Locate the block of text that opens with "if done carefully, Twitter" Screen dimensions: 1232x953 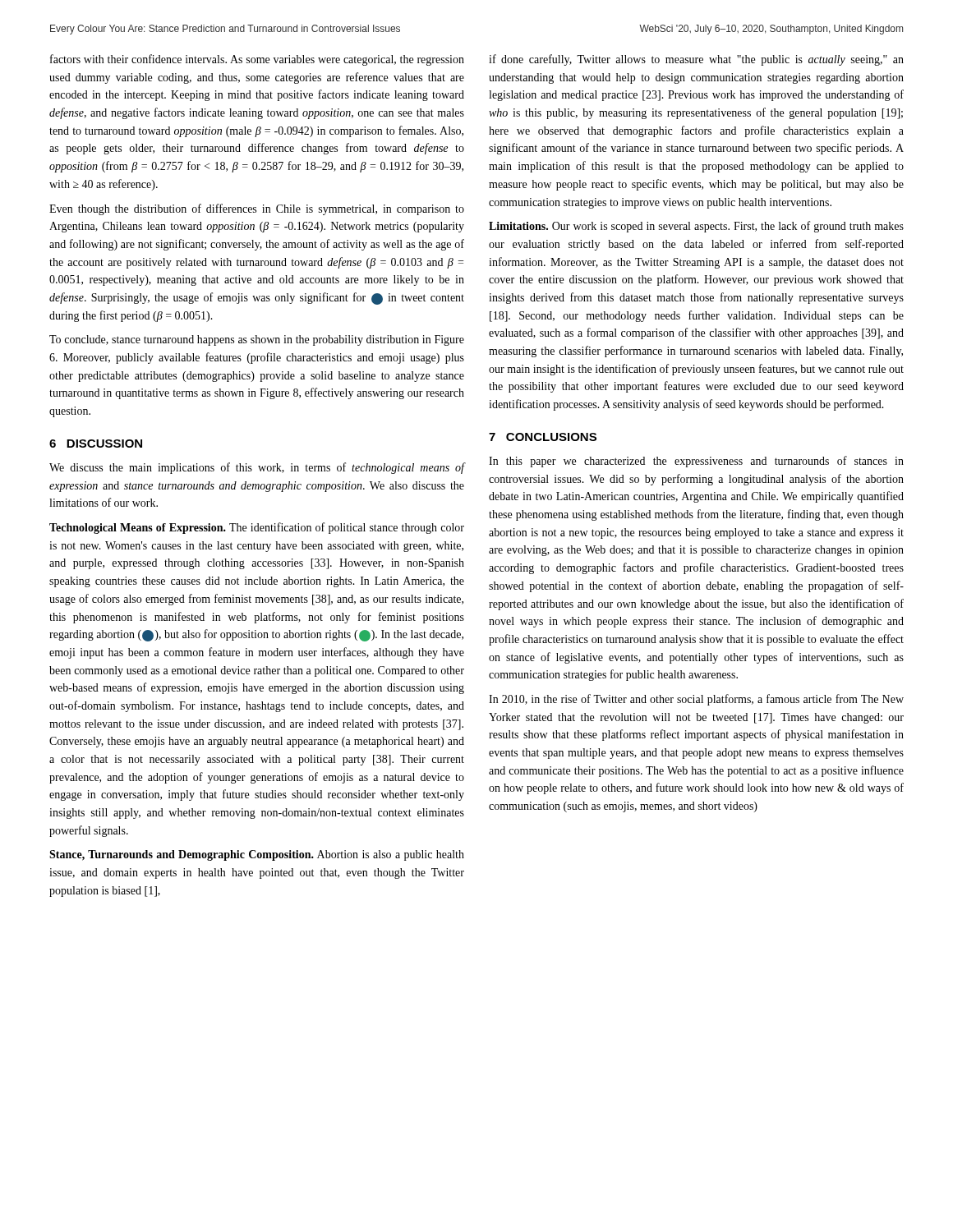coord(696,131)
